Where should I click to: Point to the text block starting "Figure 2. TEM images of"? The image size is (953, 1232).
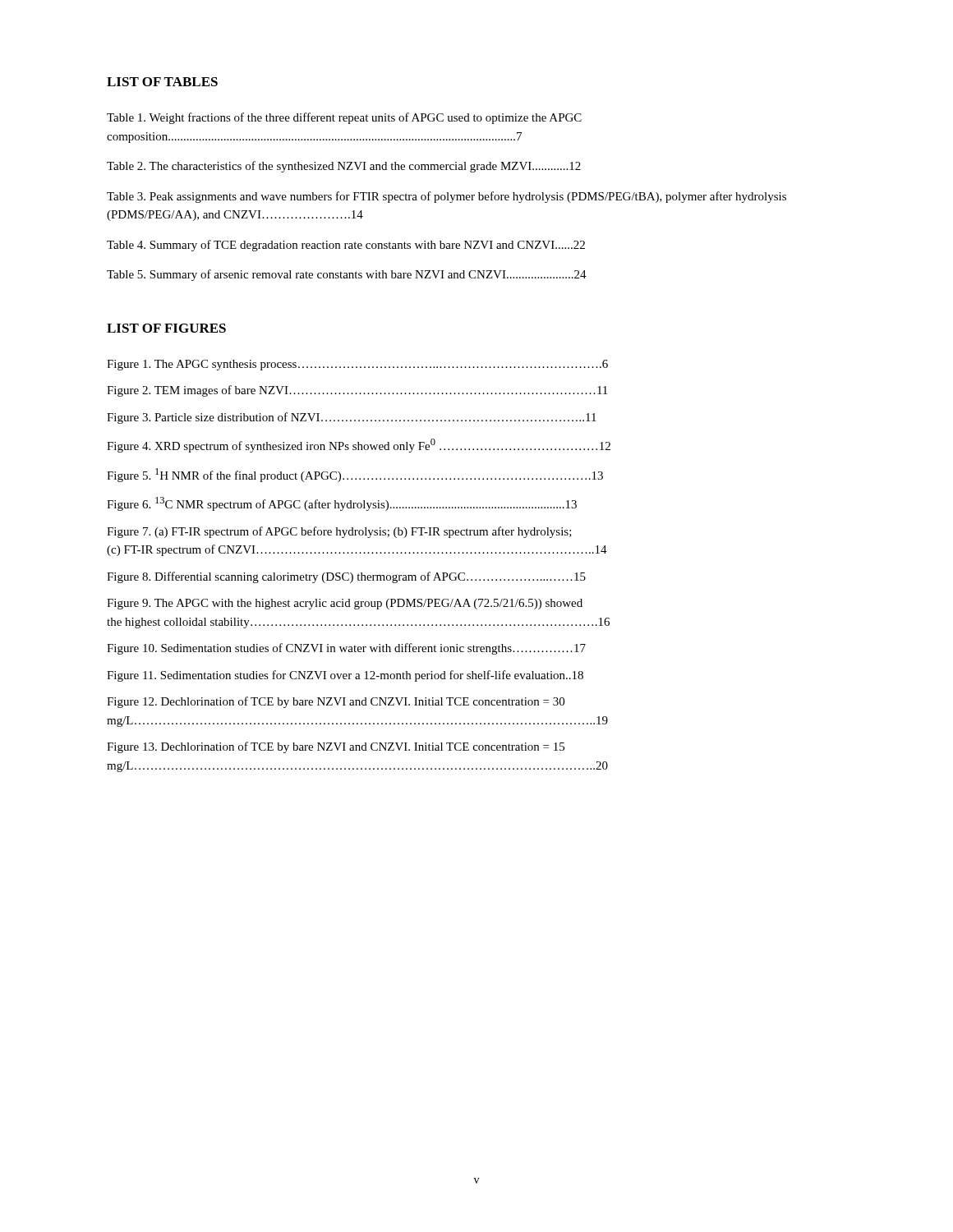358,390
